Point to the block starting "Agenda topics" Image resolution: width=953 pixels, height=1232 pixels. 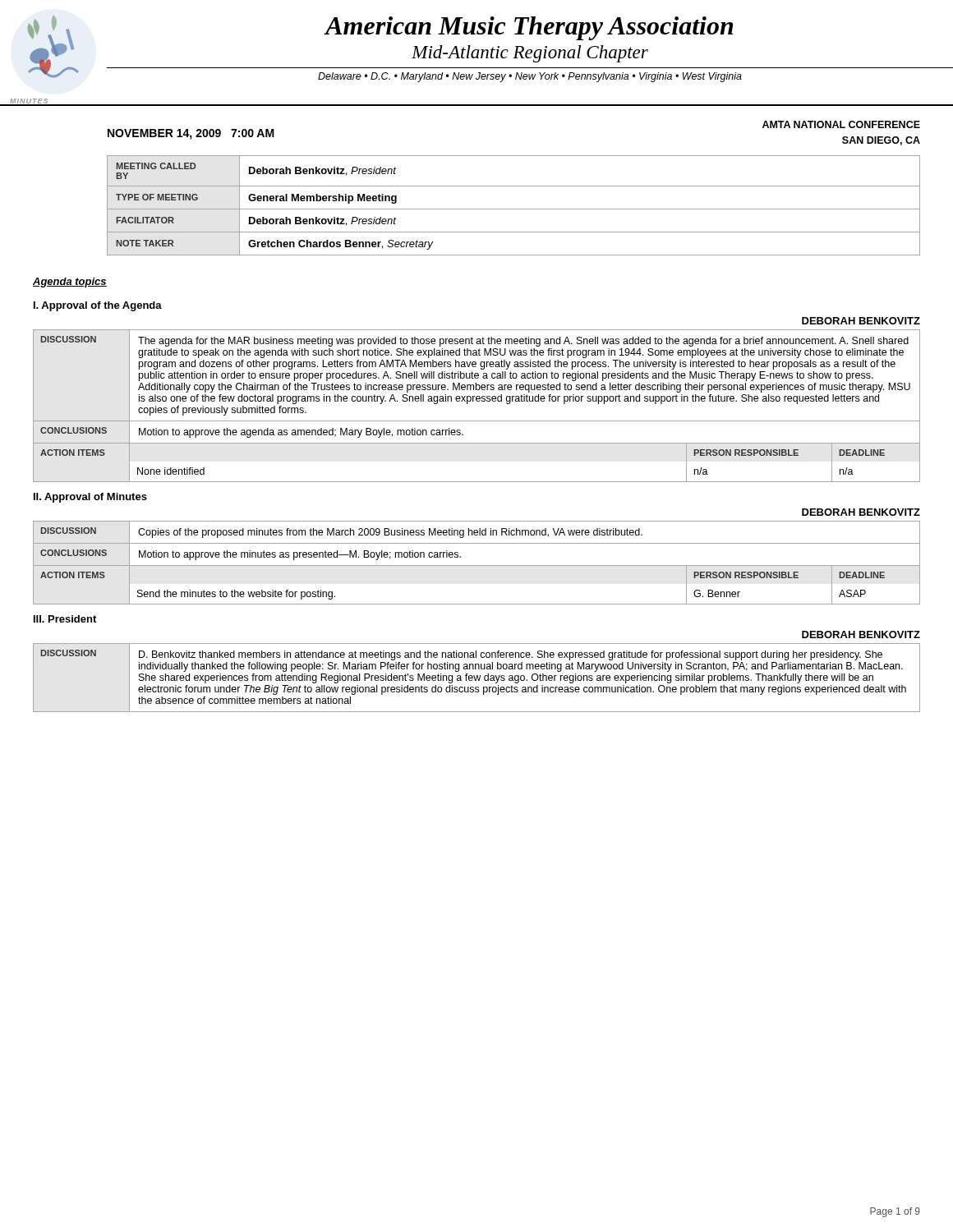tap(70, 281)
